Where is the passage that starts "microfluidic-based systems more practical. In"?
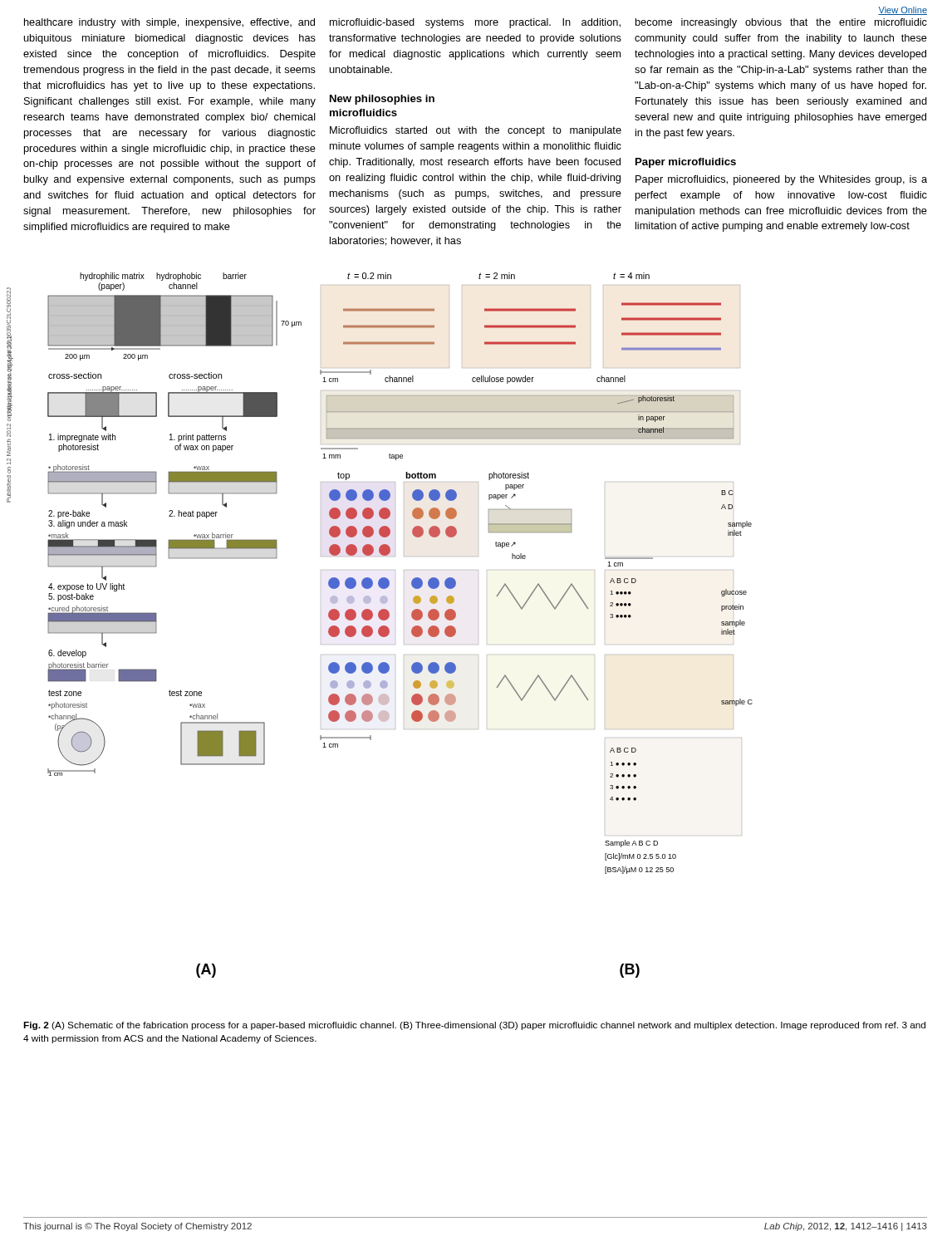This screenshot has height=1246, width=952. click(x=475, y=132)
